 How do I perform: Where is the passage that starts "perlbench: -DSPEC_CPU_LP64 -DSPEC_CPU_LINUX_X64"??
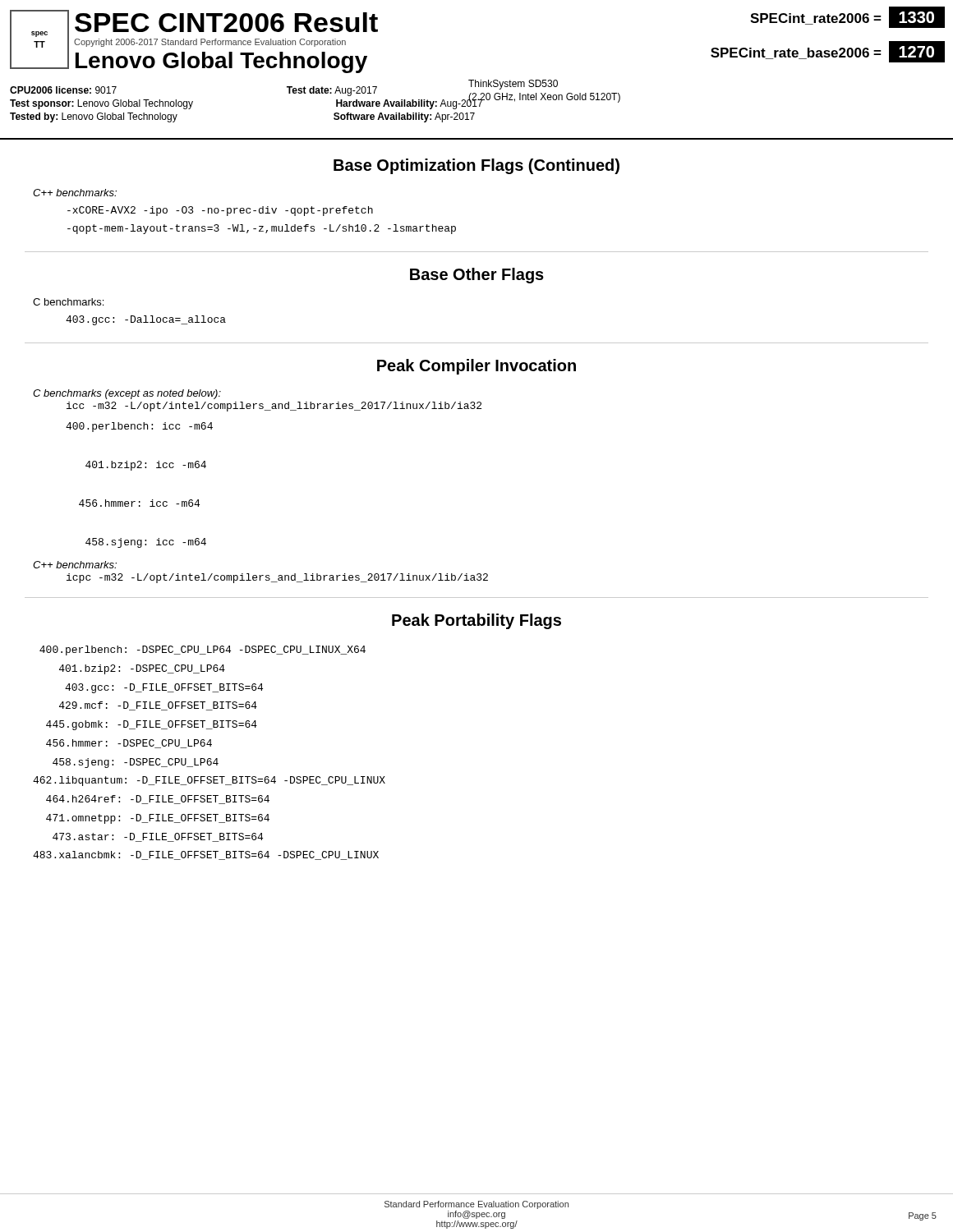click(209, 753)
